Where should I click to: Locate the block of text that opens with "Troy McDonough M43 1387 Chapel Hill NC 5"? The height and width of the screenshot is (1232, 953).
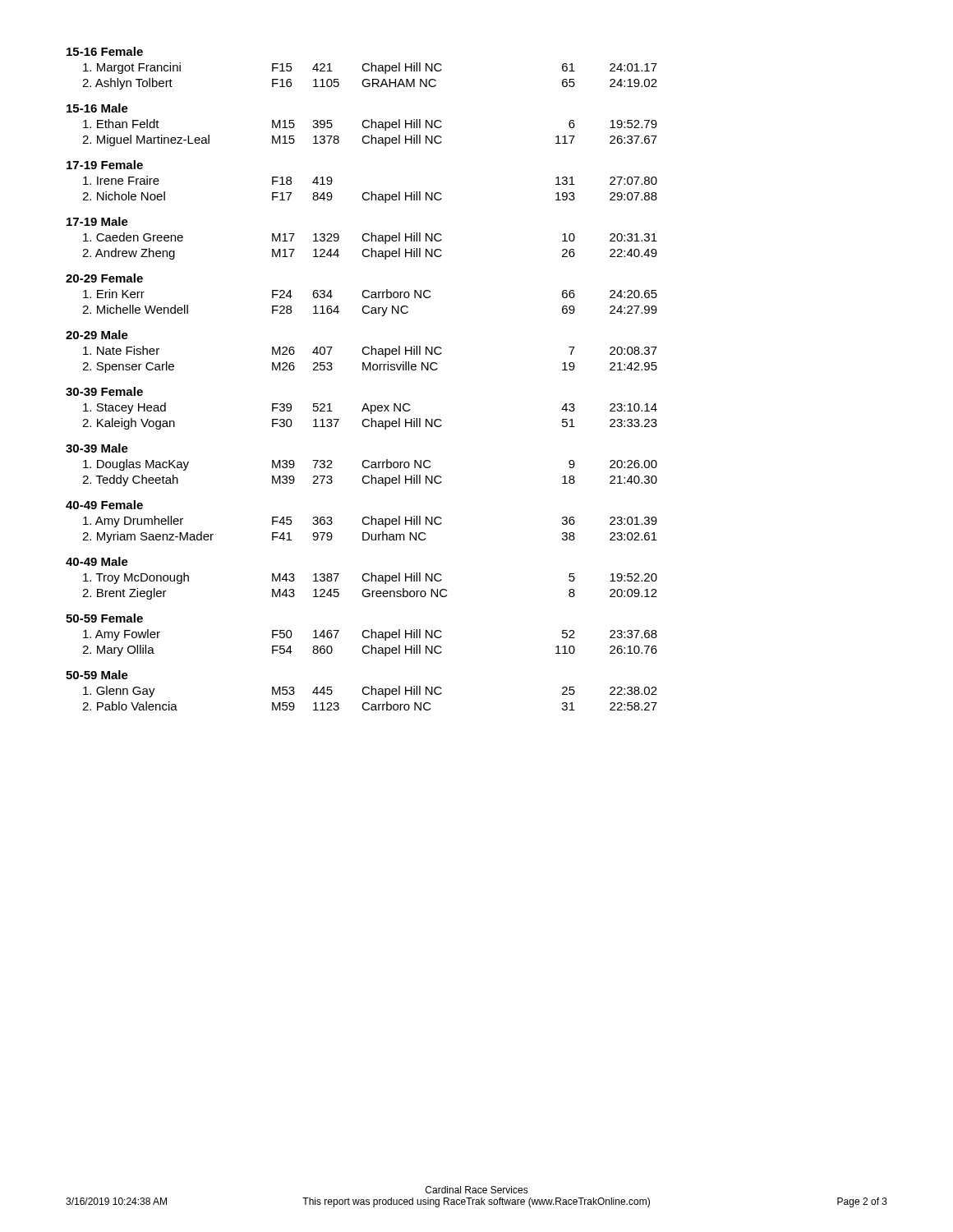[362, 577]
